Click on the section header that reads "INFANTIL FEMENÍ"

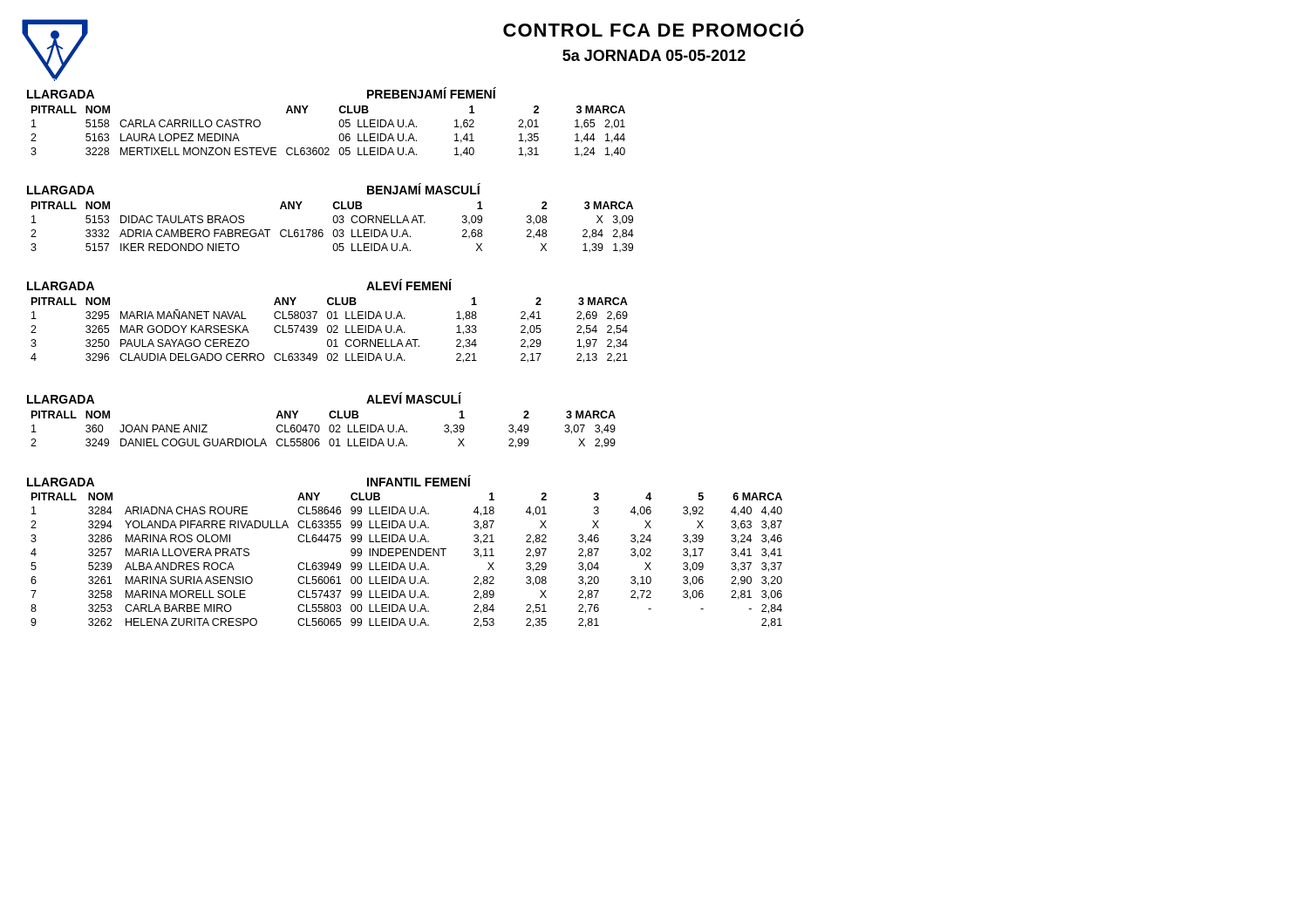(x=418, y=482)
